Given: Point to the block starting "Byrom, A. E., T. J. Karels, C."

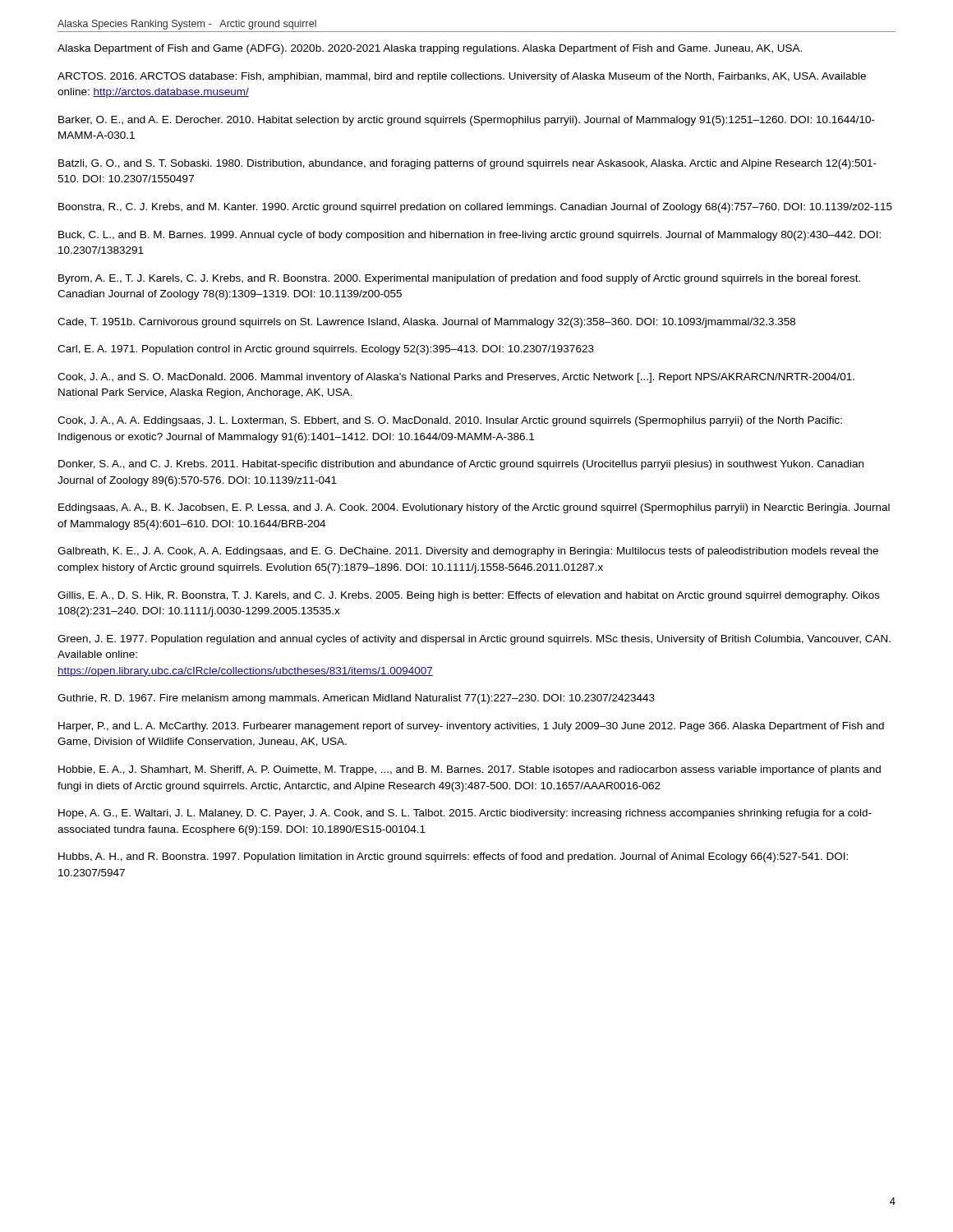Looking at the screenshot, I should click(x=459, y=286).
